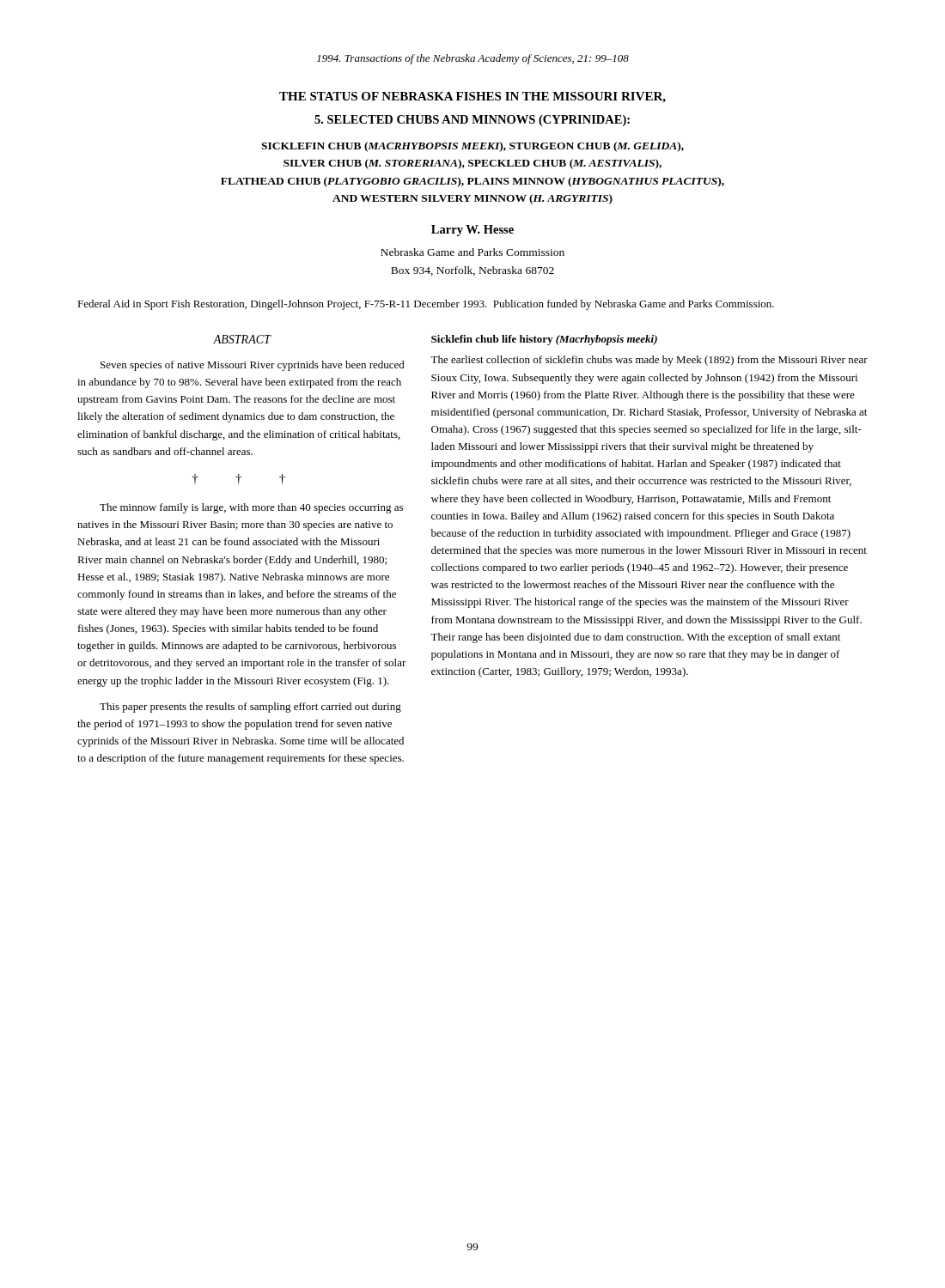
Task: Locate the region starting "Sicklefin chub life history (Macrhybopsis meeki)"
Action: click(544, 339)
